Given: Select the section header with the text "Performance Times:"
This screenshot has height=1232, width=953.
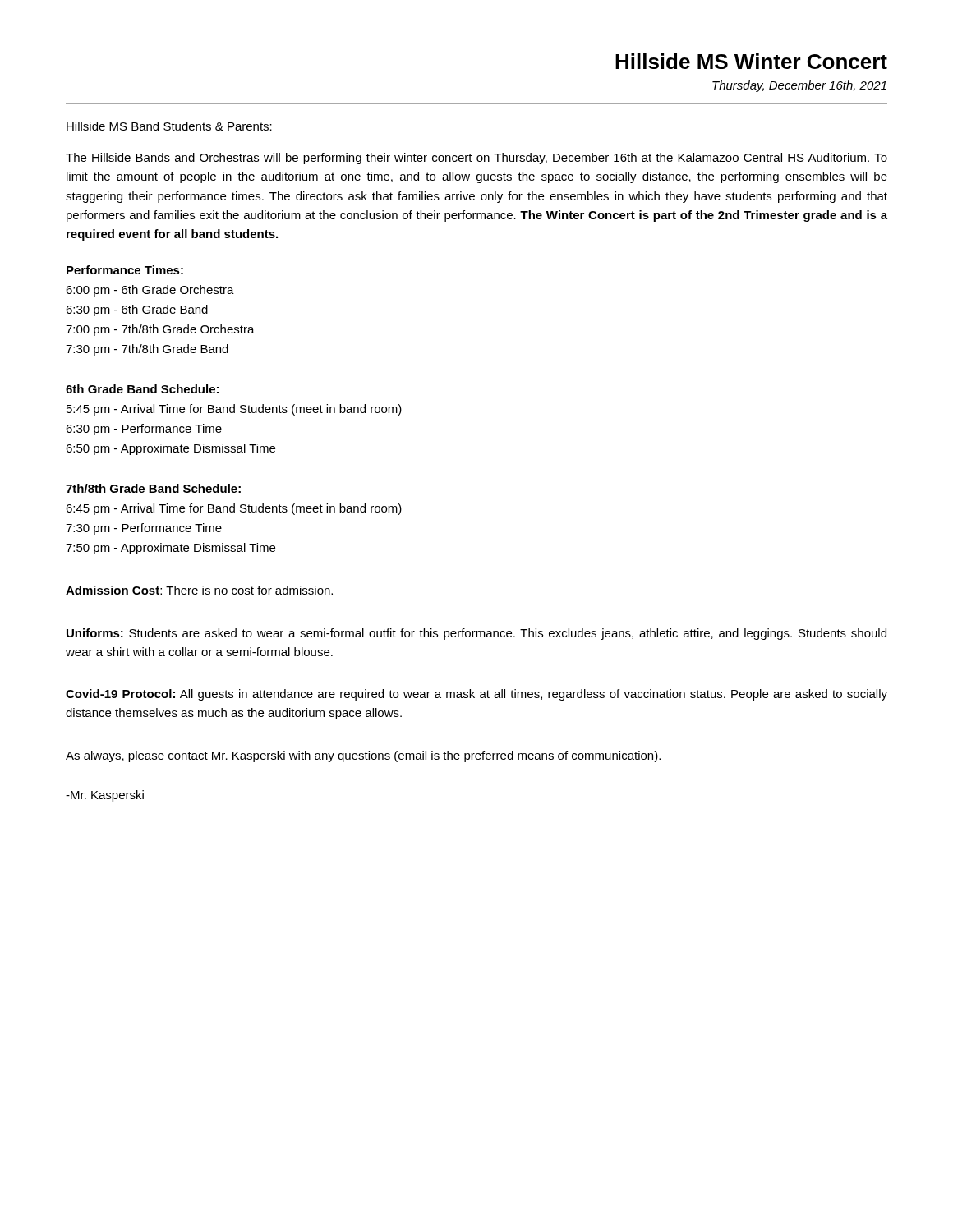Looking at the screenshot, I should pyautogui.click(x=125, y=270).
